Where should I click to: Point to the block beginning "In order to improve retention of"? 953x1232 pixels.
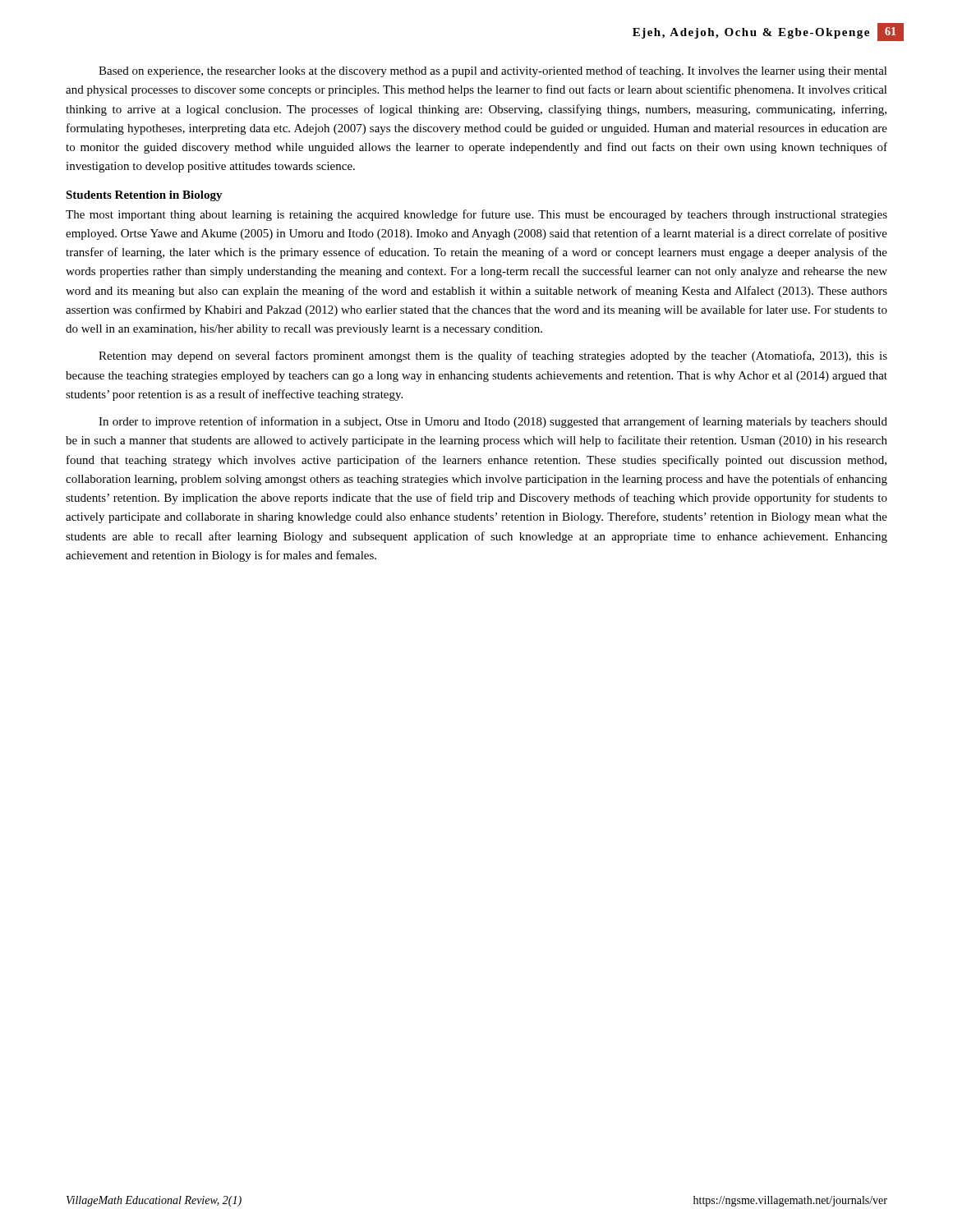click(476, 489)
